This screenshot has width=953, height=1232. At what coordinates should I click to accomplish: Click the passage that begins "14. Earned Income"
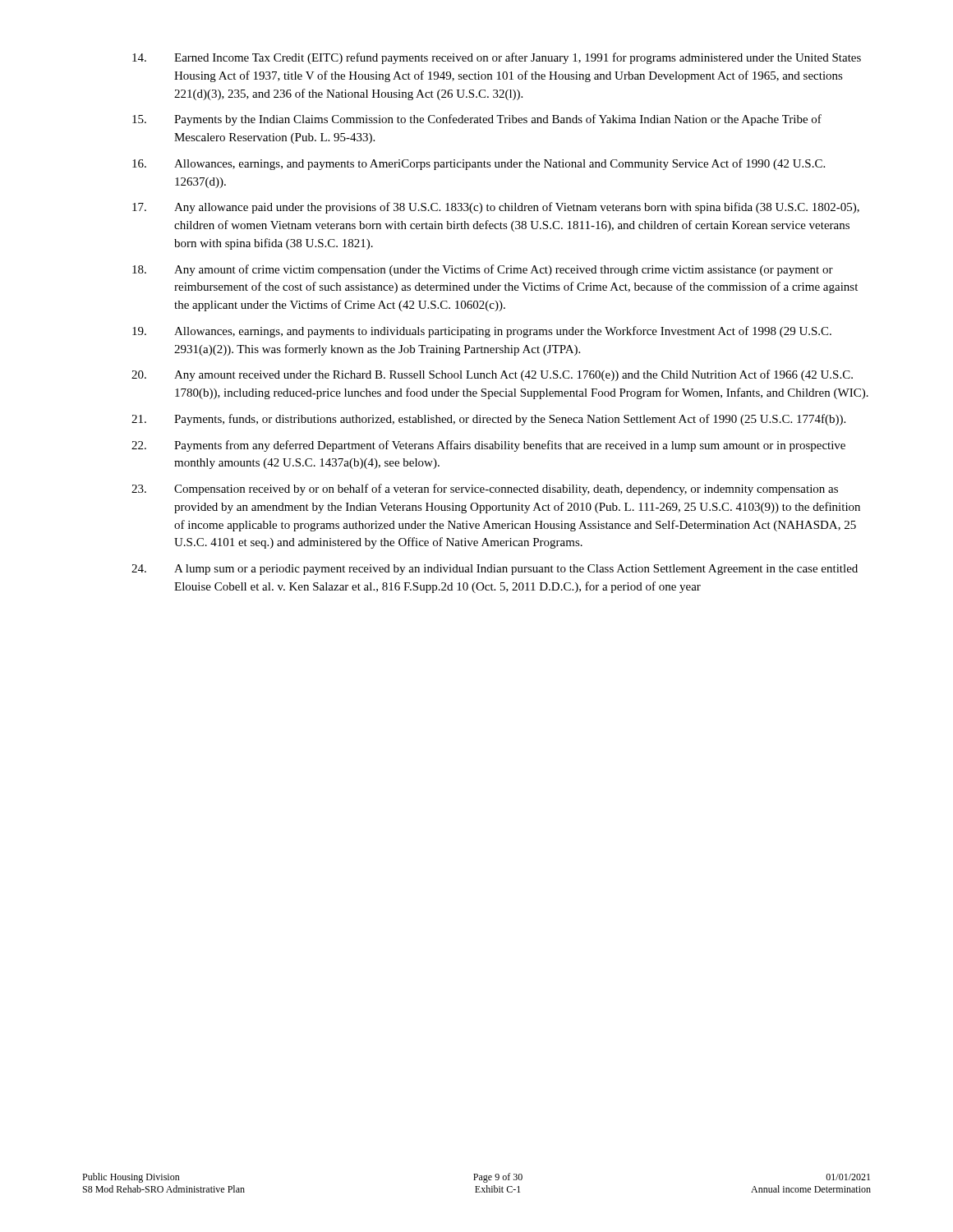coord(501,76)
